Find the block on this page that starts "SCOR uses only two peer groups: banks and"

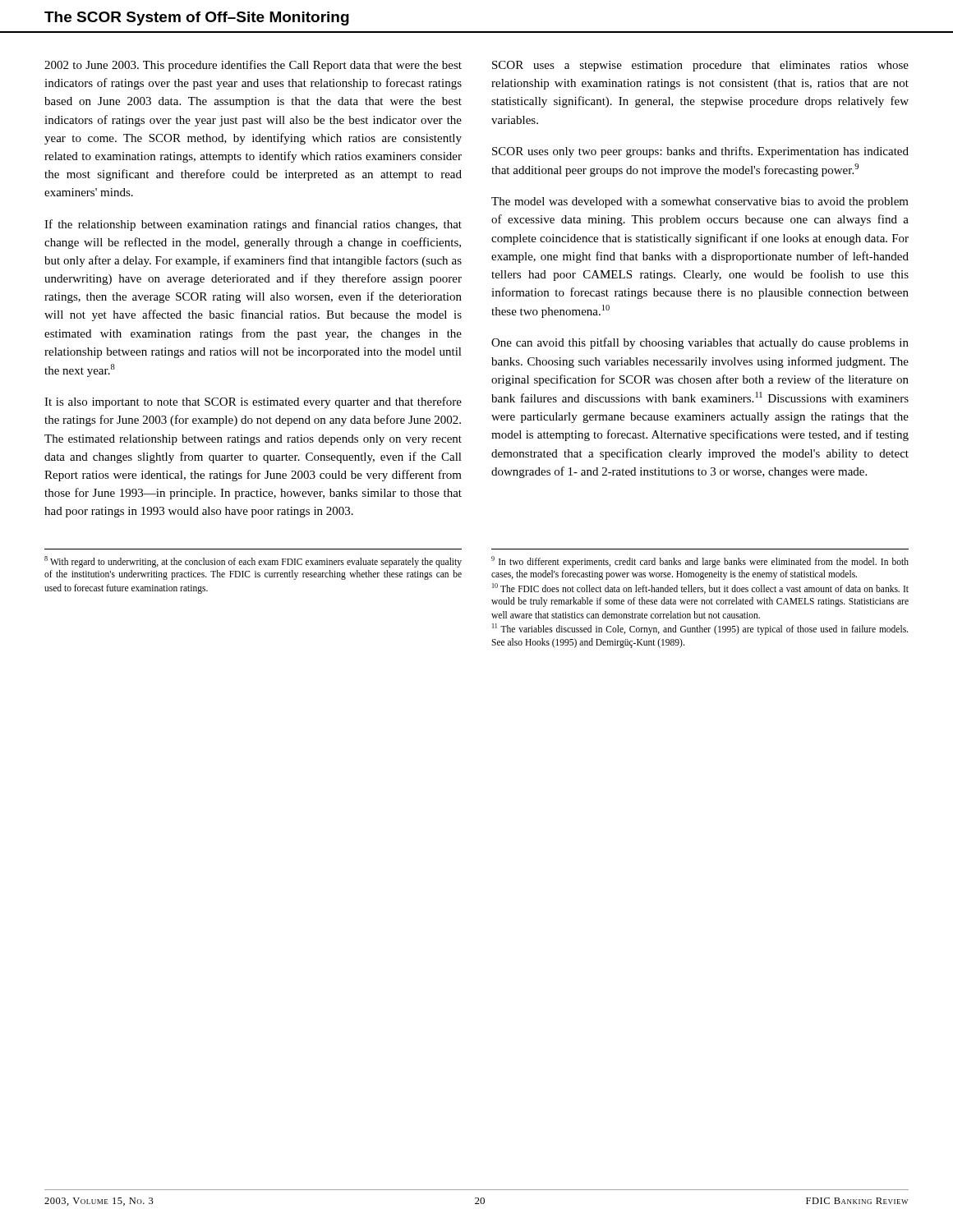tap(700, 160)
